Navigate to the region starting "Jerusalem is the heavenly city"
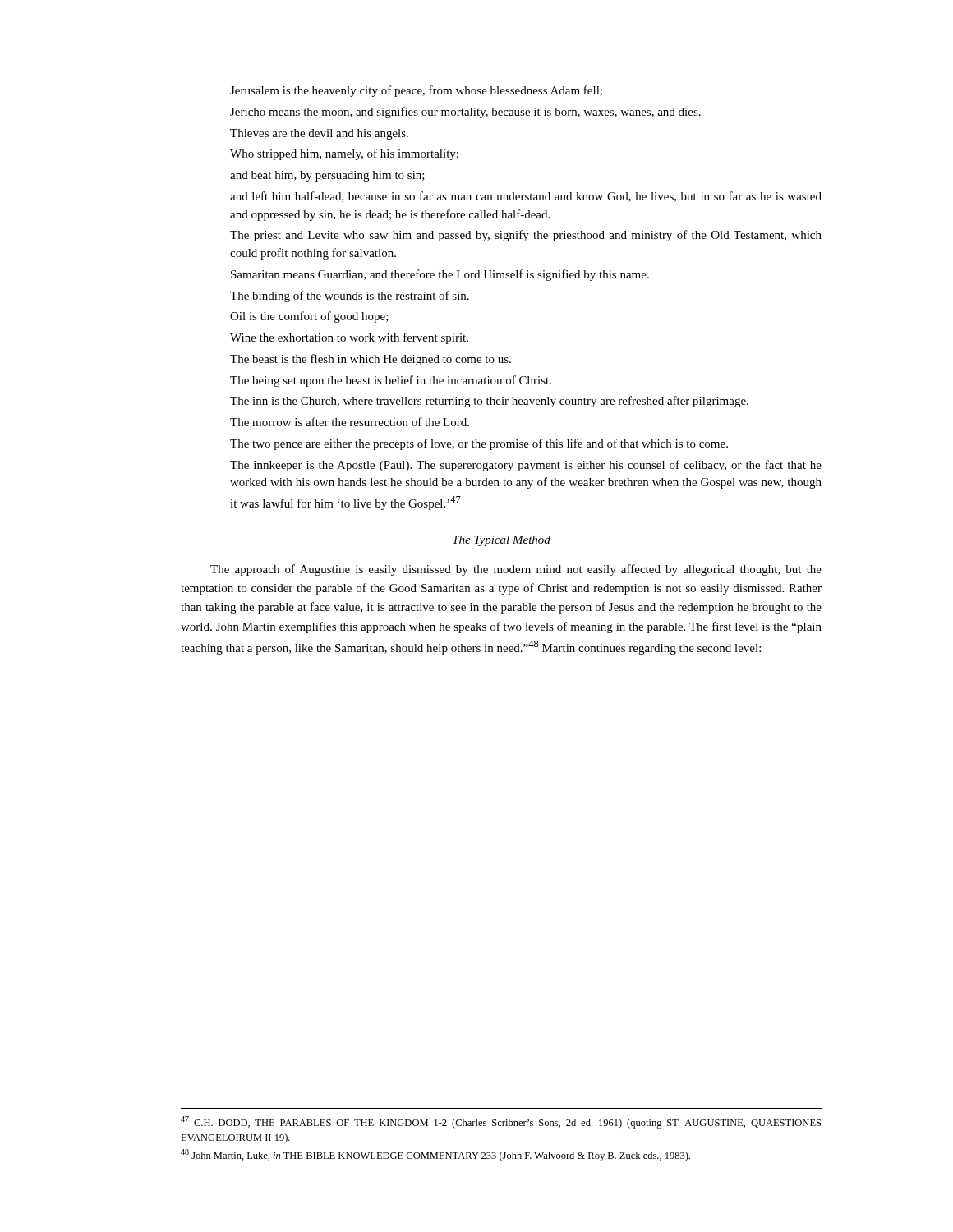953x1232 pixels. point(416,91)
